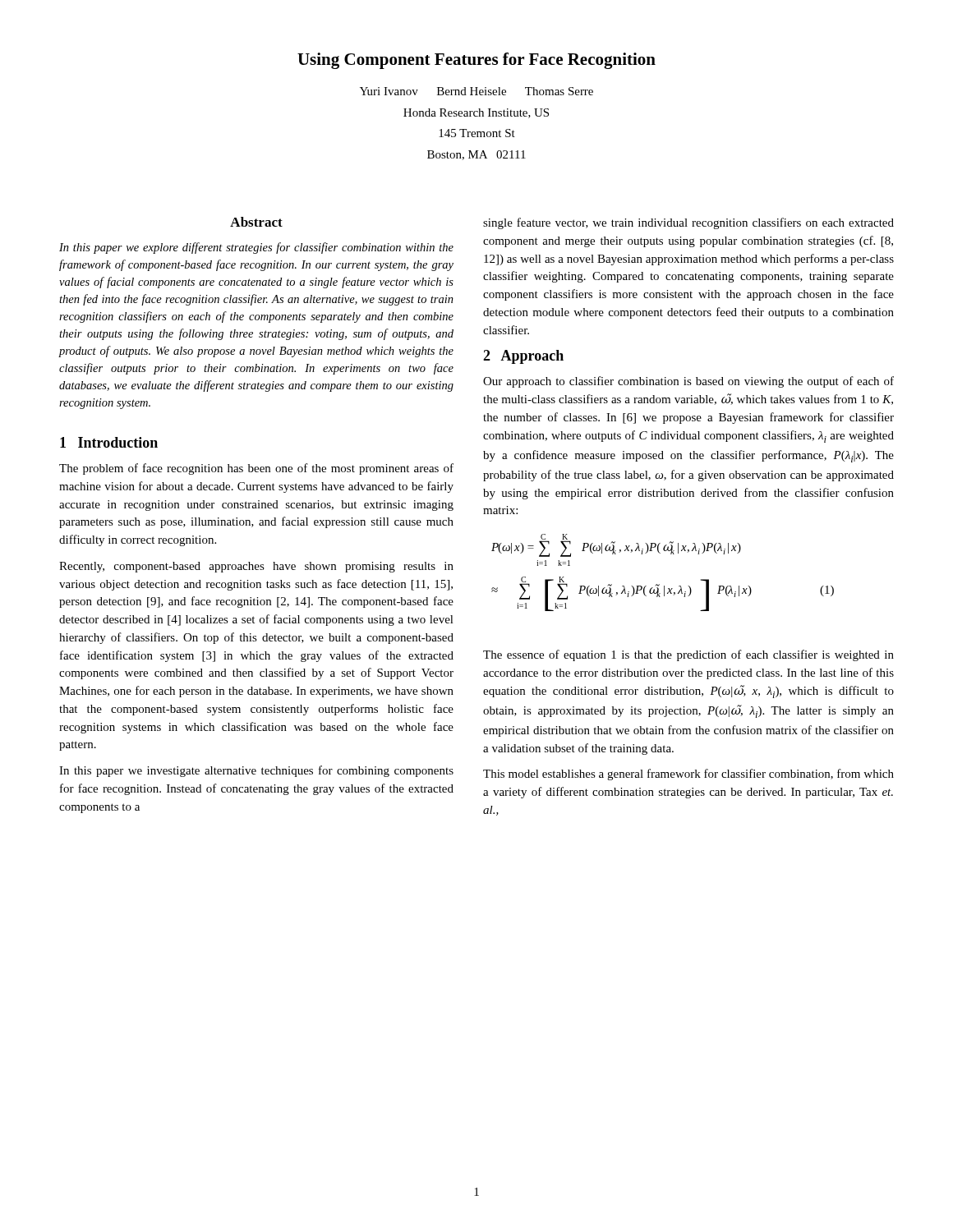Locate the text block starting "single feature vector, we train individual recognition classifiers"
The width and height of the screenshot is (953, 1232).
click(x=688, y=277)
